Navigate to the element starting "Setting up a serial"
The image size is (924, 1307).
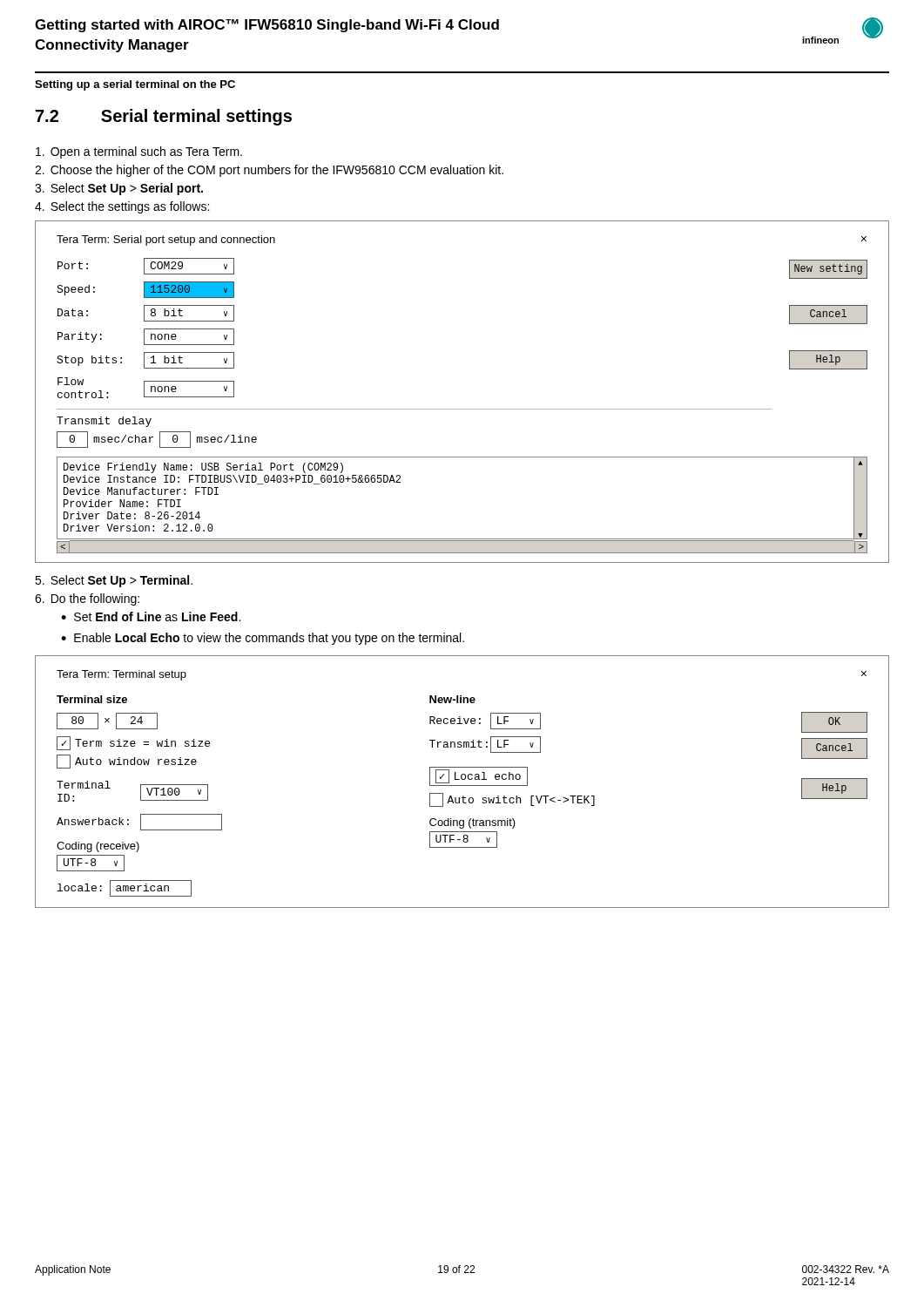[135, 84]
